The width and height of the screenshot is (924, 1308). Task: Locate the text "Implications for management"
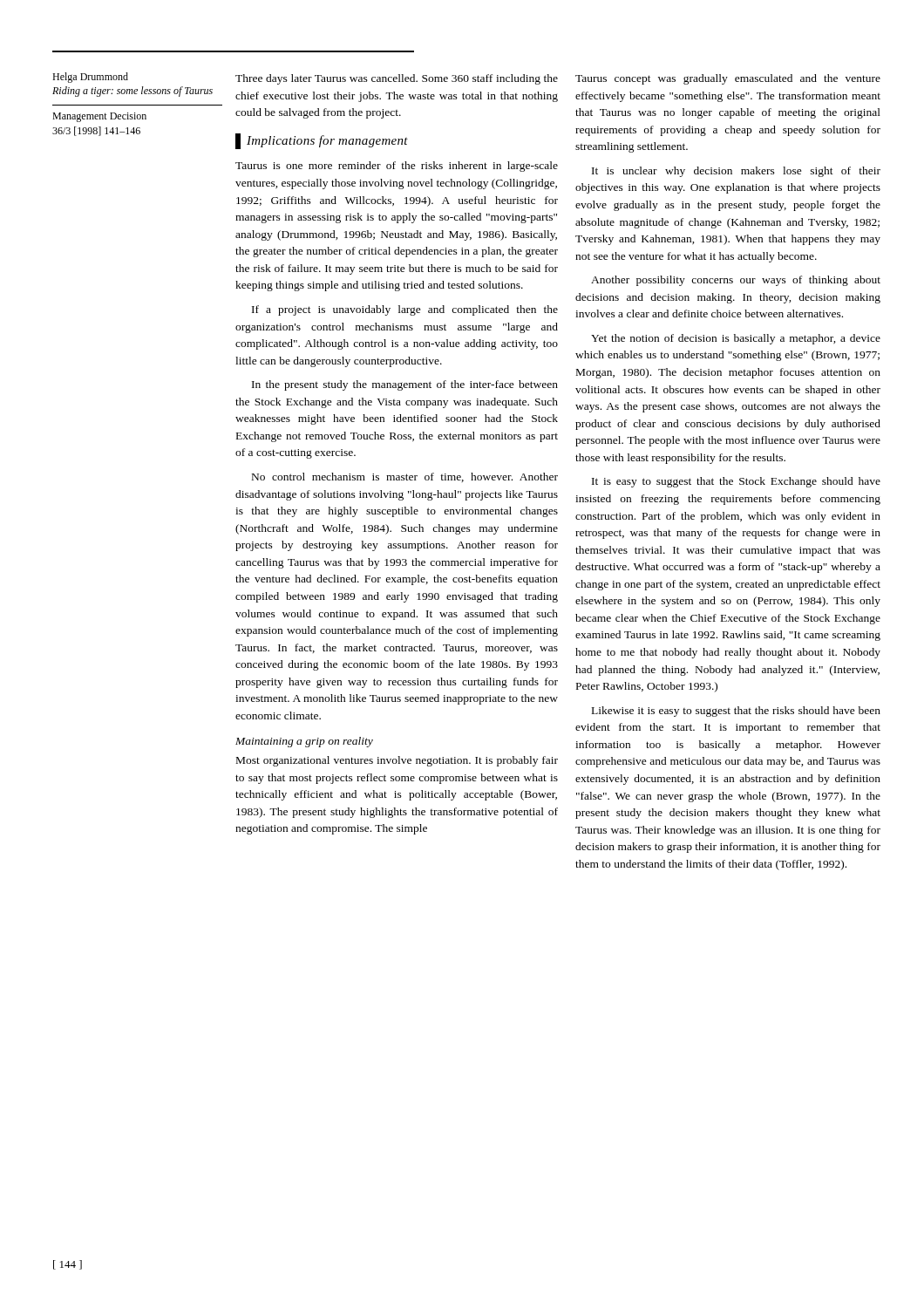(x=322, y=141)
